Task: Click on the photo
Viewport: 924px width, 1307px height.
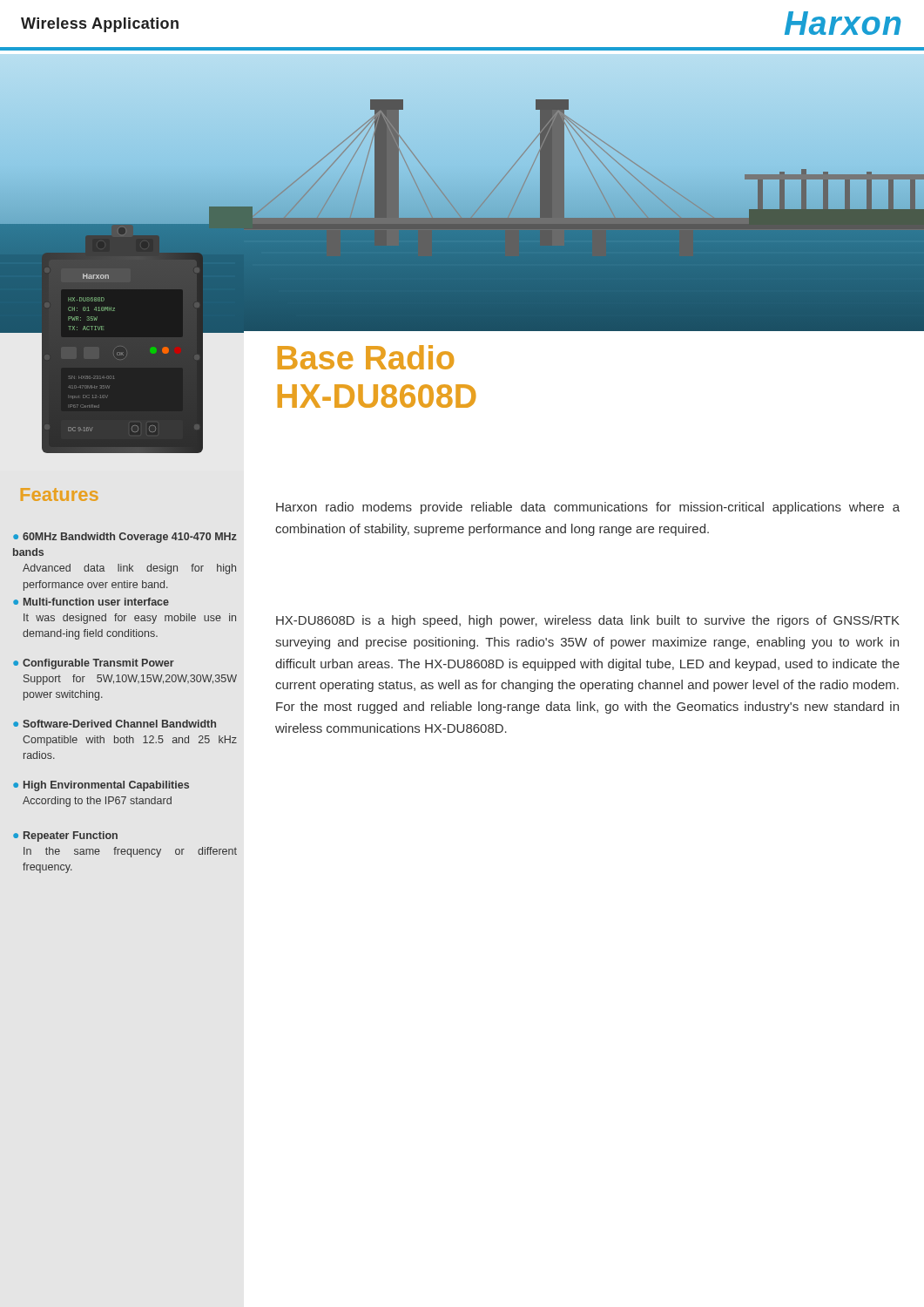Action: click(462, 193)
